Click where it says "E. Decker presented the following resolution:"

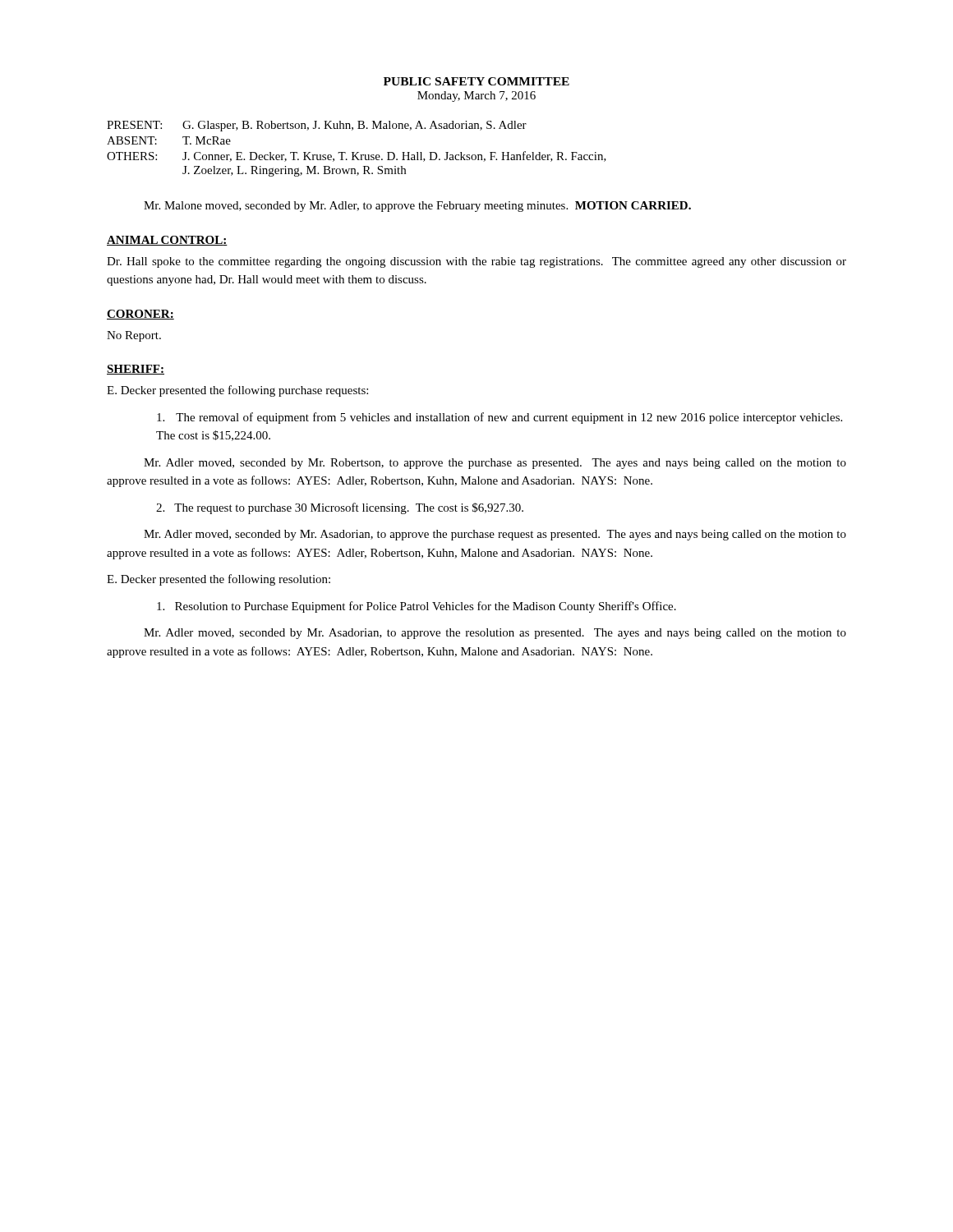click(219, 579)
